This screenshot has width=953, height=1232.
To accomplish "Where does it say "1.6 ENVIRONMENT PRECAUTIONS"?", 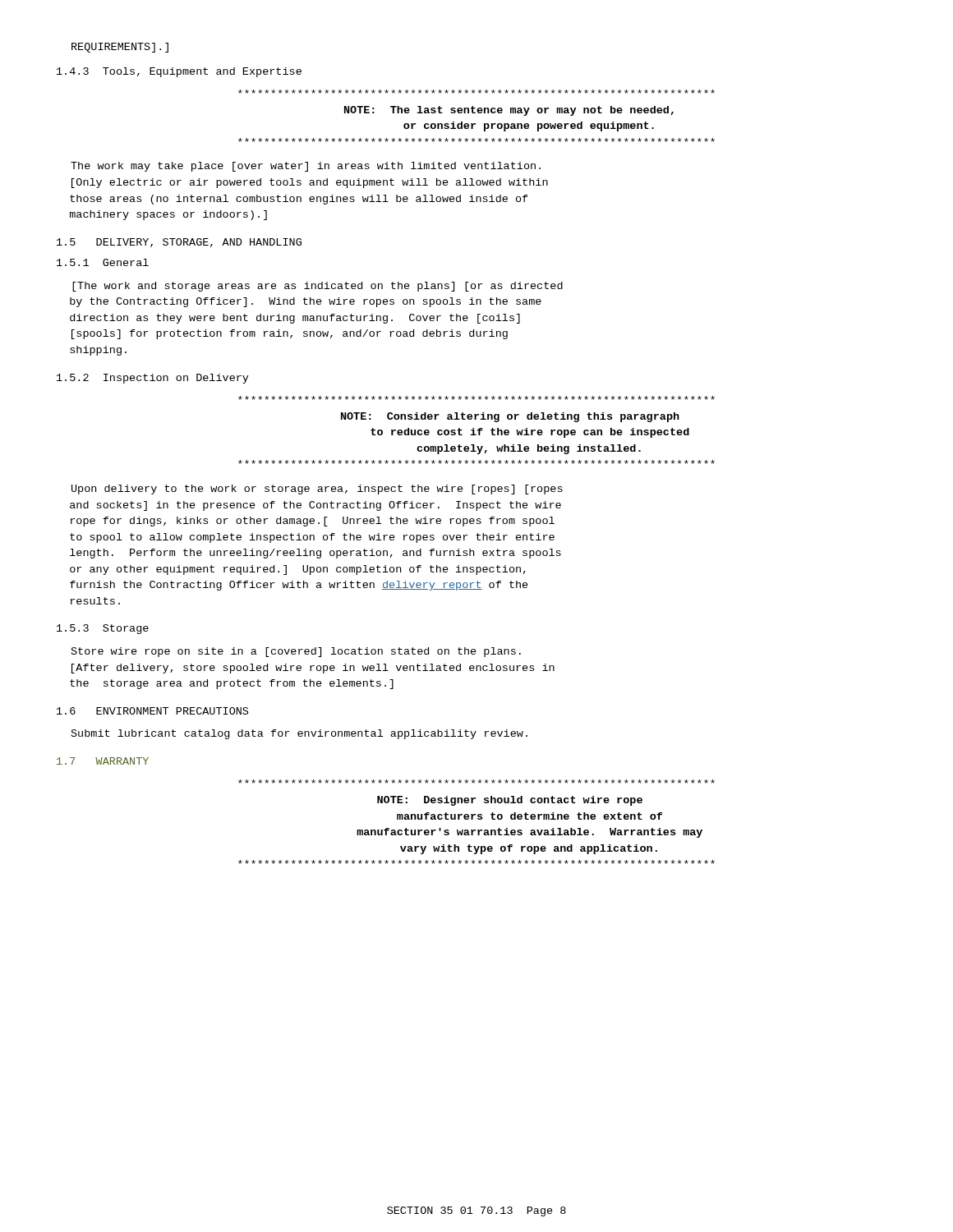I will click(152, 711).
